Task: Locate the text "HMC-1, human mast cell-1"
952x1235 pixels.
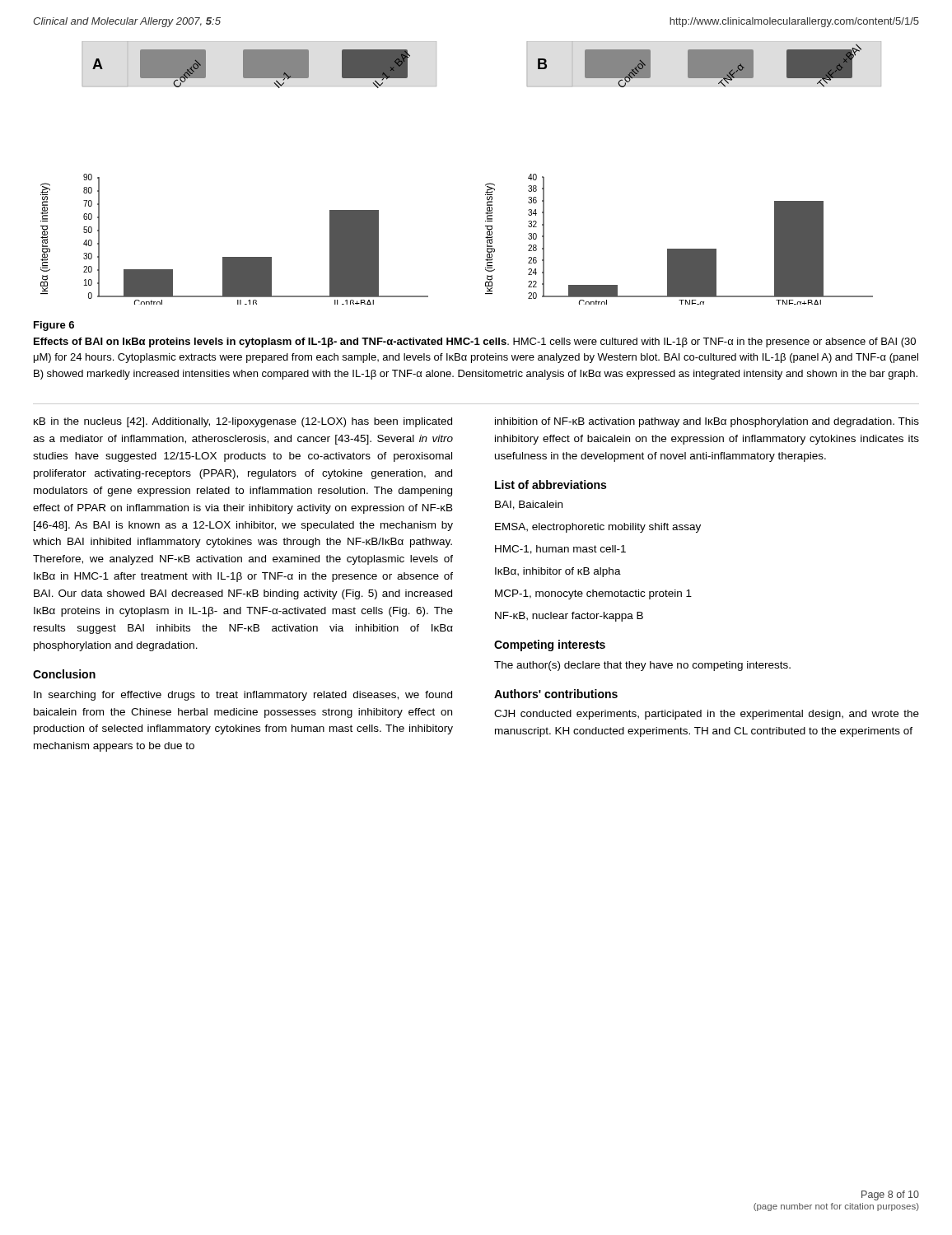Action: point(560,549)
